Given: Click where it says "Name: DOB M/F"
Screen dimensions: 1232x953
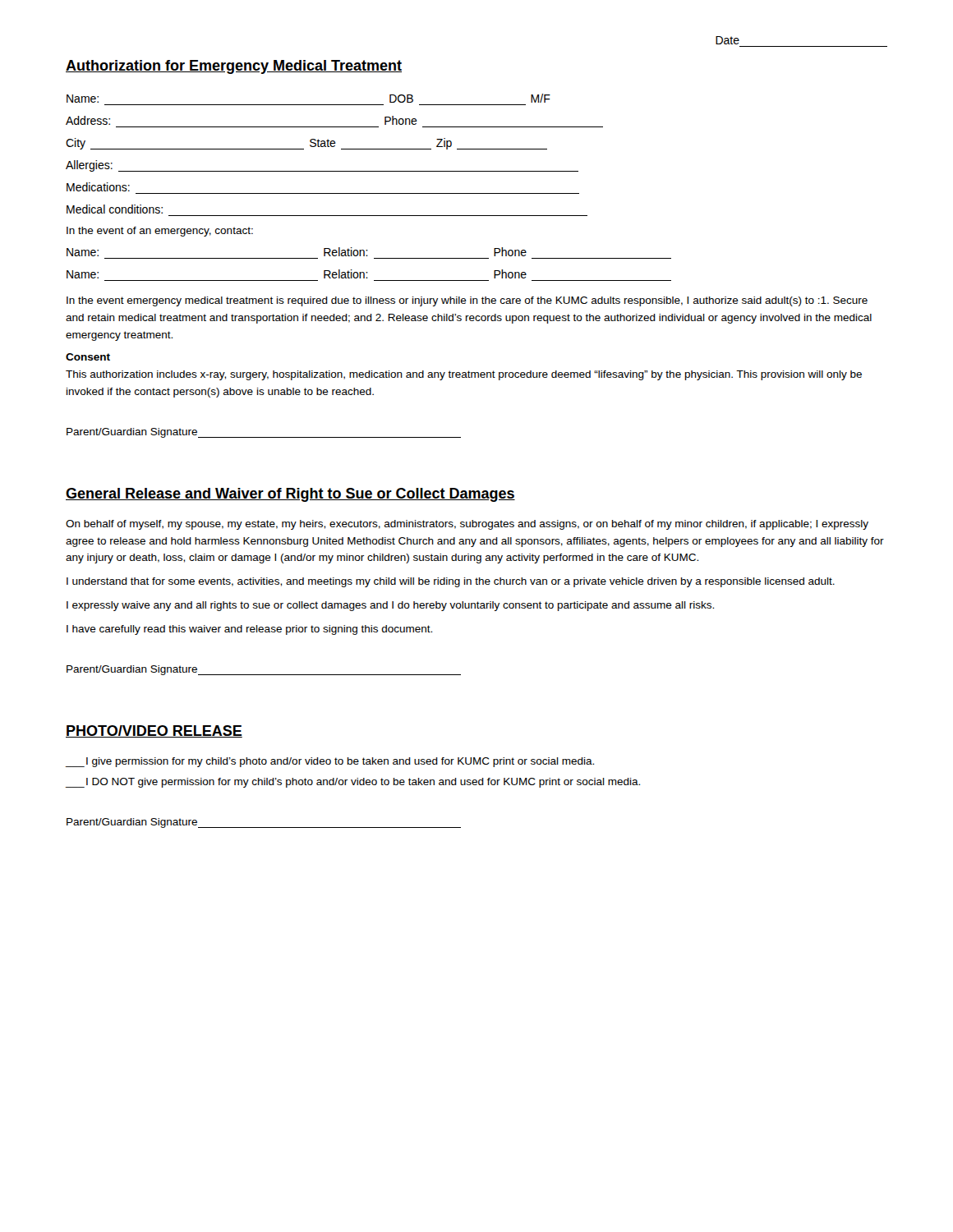Looking at the screenshot, I should pyautogui.click(x=308, y=98).
